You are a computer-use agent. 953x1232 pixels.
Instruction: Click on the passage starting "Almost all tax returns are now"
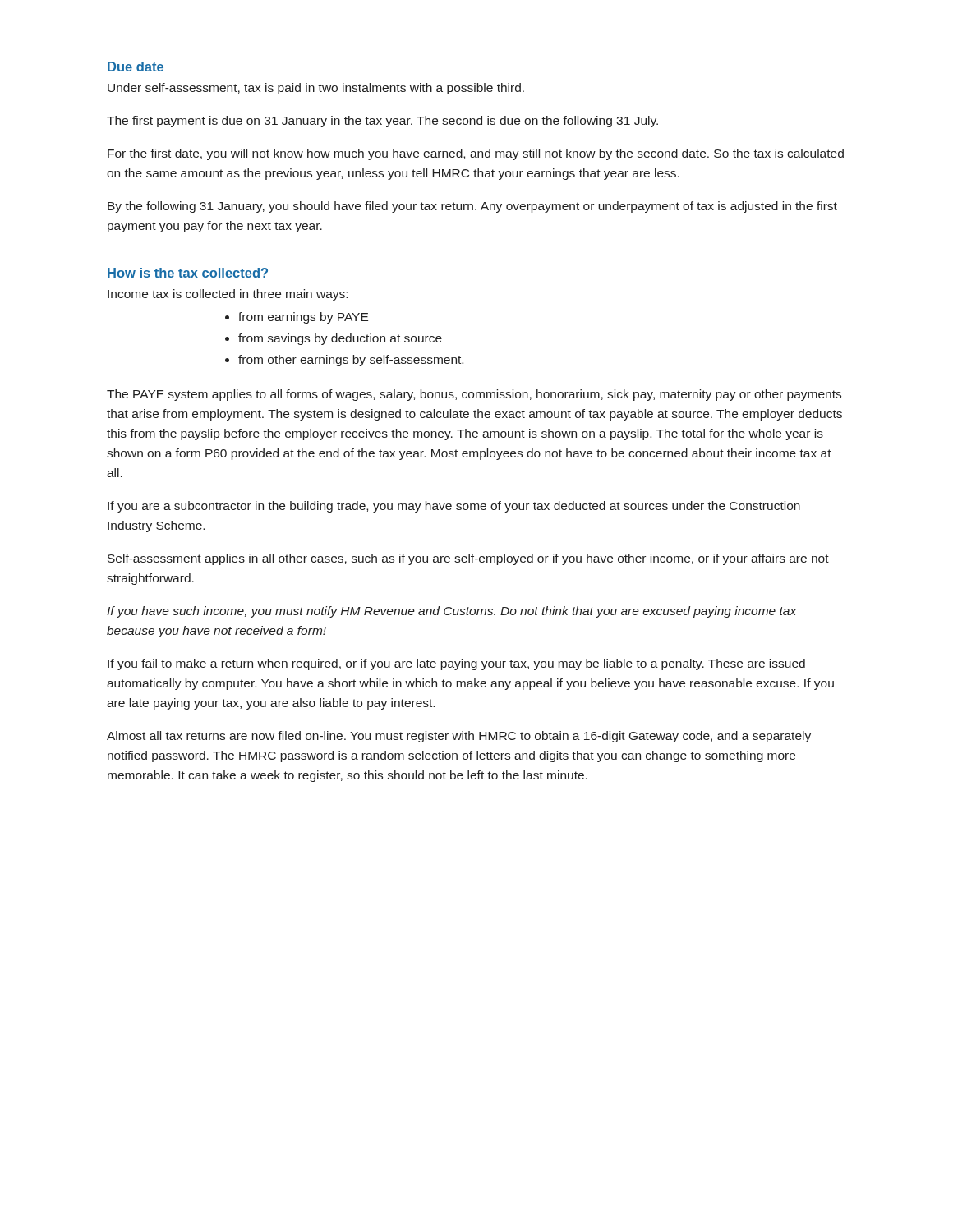(x=459, y=756)
